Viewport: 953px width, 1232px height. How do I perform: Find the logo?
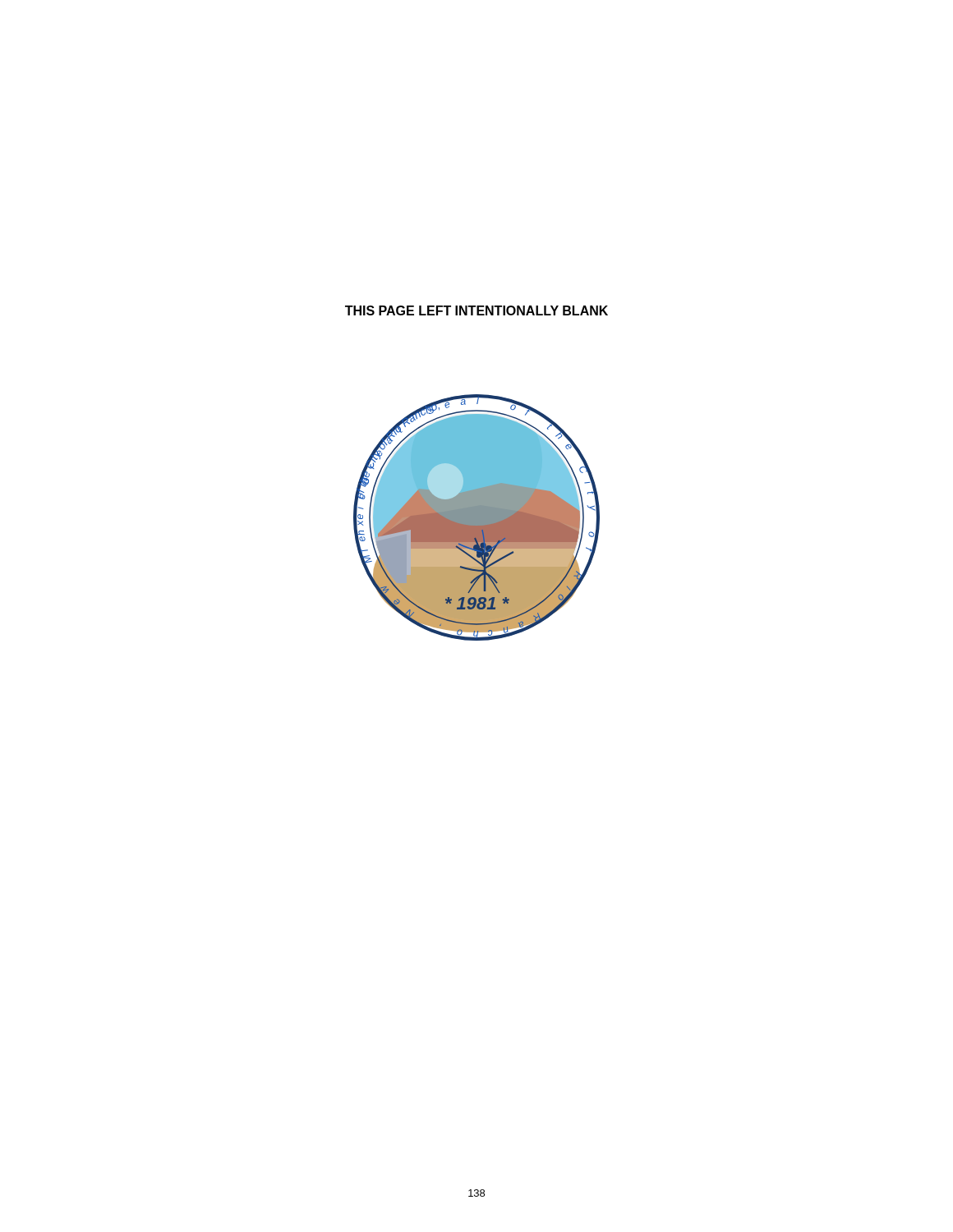(476, 517)
